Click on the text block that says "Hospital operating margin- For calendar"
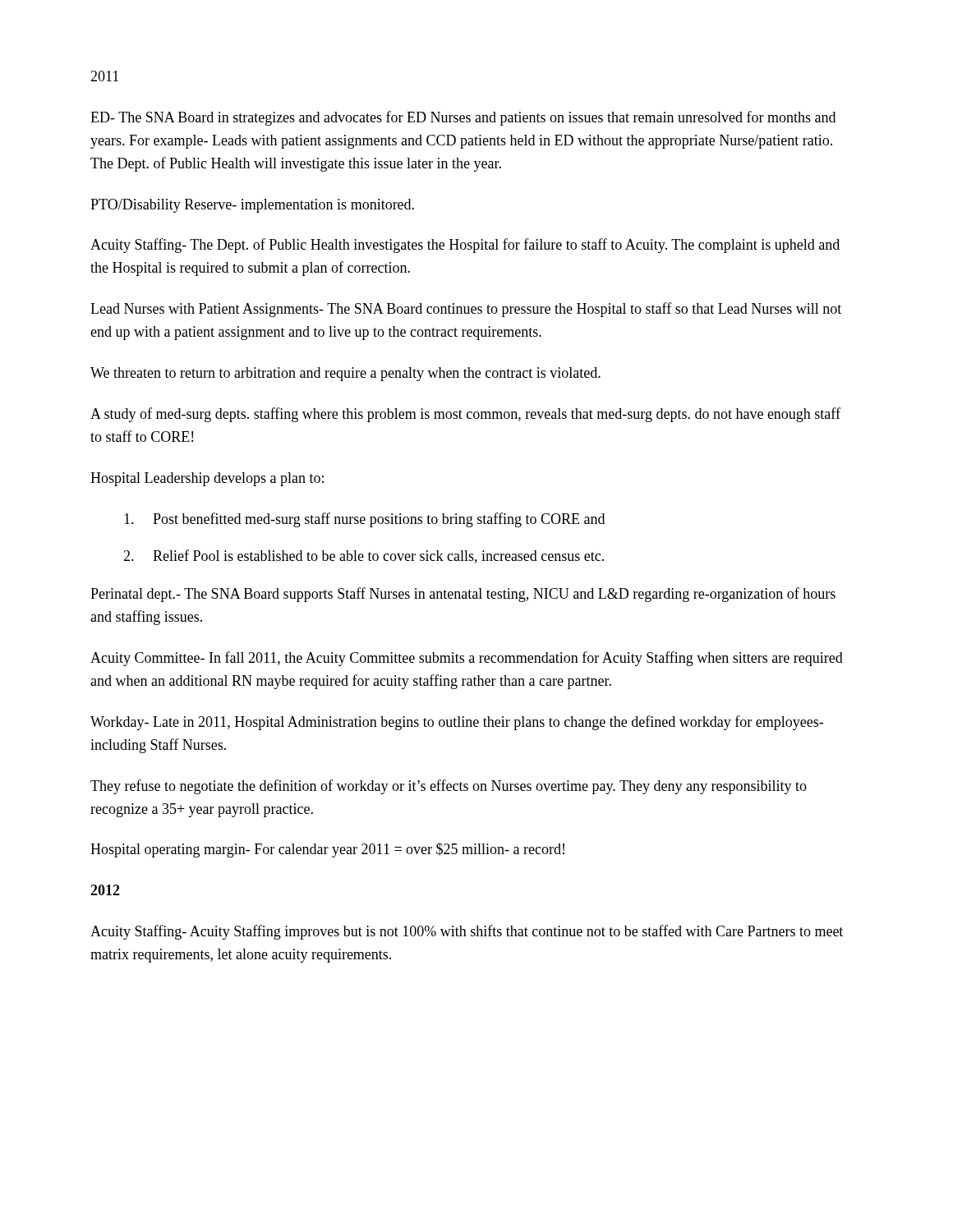The width and height of the screenshot is (953, 1232). pyautogui.click(x=328, y=850)
